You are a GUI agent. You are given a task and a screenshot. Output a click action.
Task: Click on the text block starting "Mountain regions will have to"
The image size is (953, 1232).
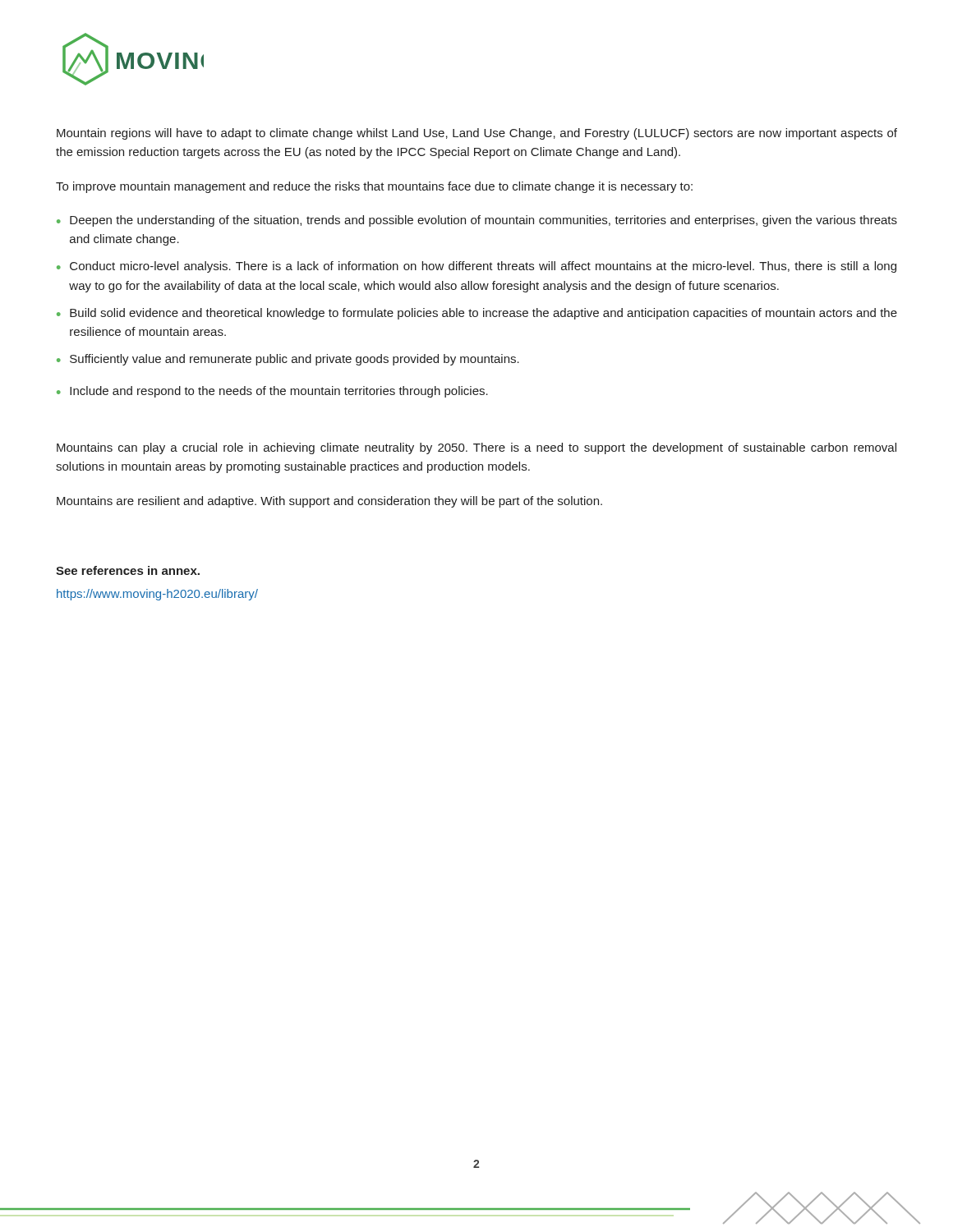(x=476, y=142)
